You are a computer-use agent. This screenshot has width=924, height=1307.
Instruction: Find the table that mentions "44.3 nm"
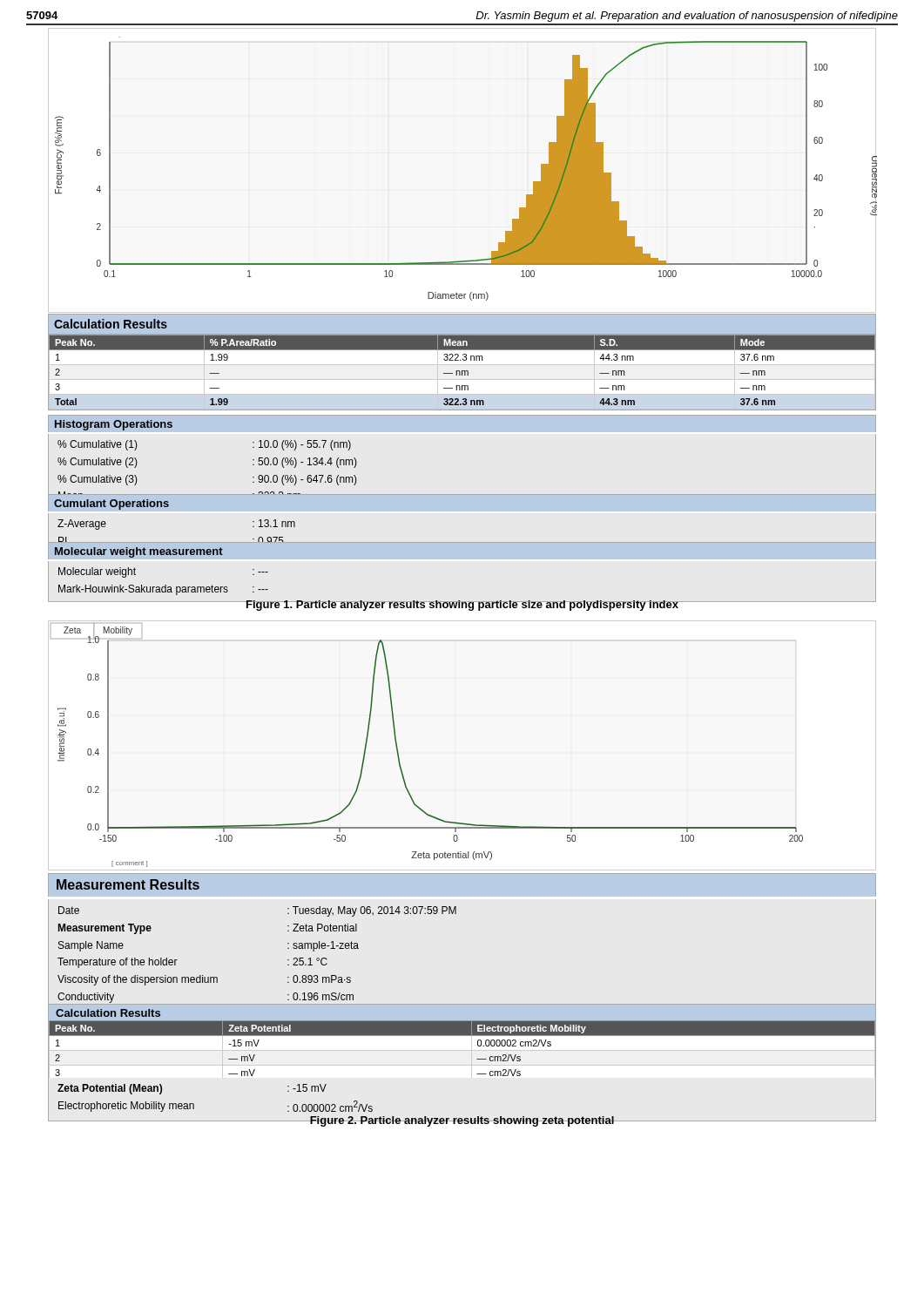(462, 362)
